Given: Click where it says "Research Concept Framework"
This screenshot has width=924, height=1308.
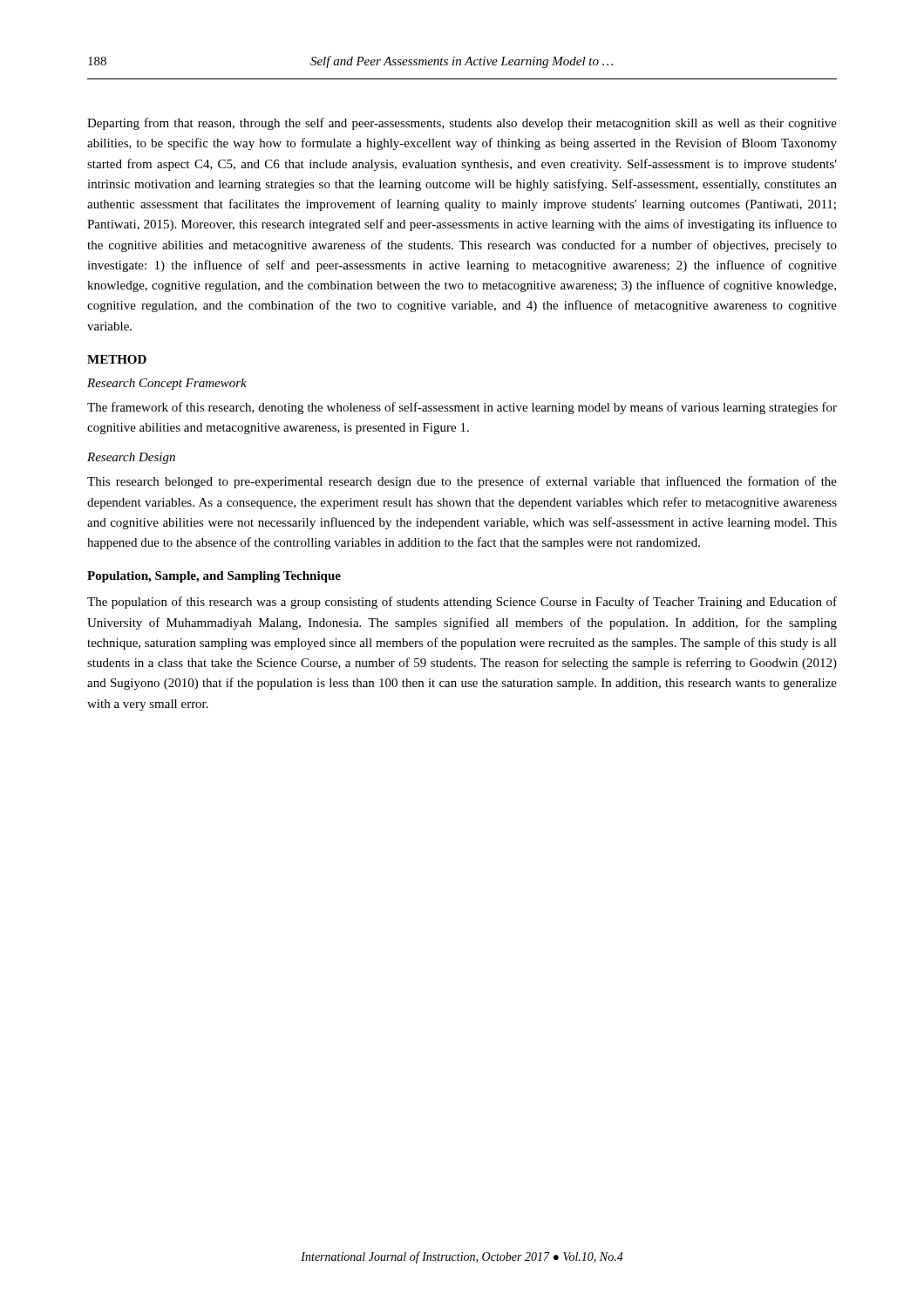Looking at the screenshot, I should (x=167, y=383).
